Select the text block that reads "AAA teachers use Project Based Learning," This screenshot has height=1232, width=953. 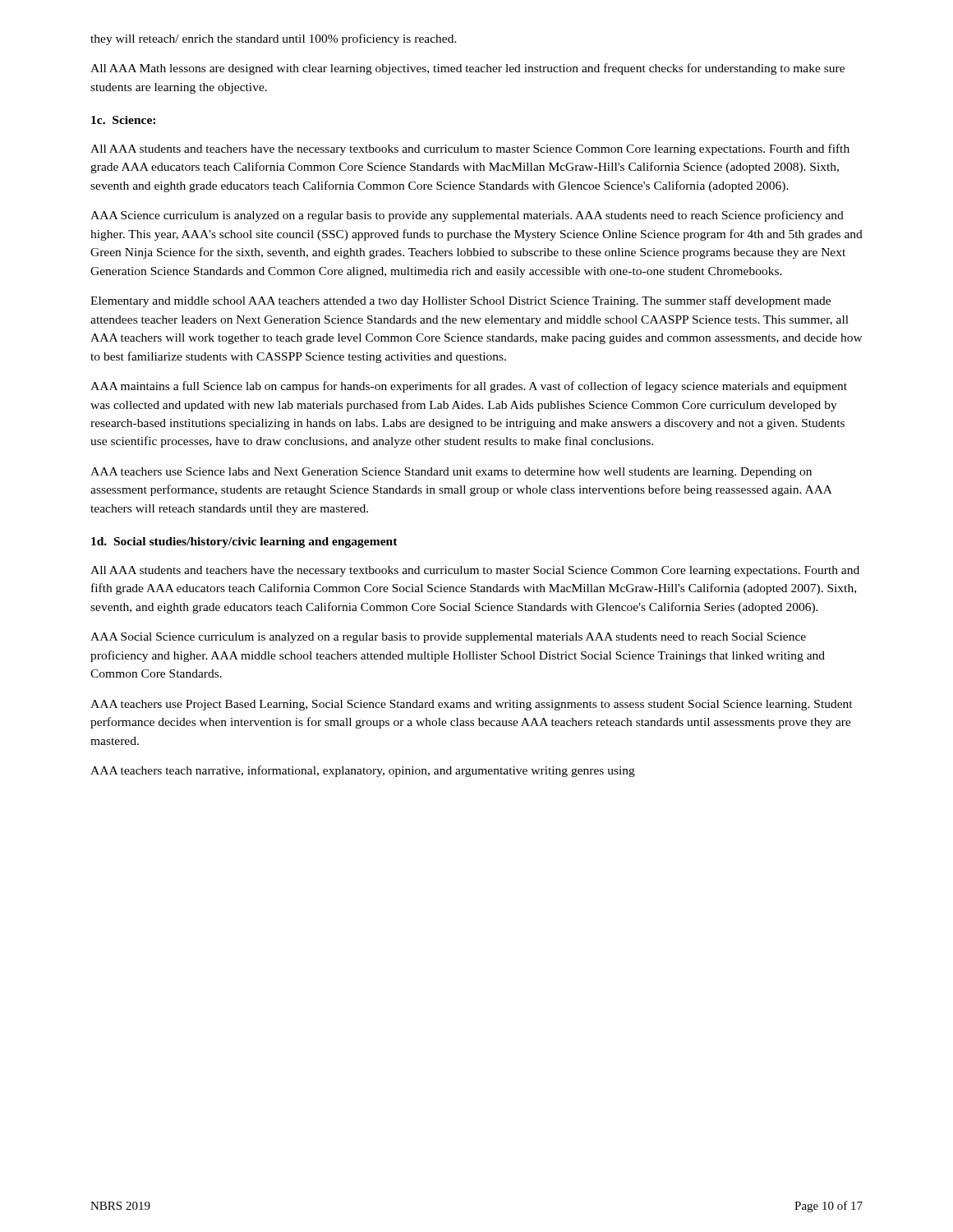coord(471,722)
